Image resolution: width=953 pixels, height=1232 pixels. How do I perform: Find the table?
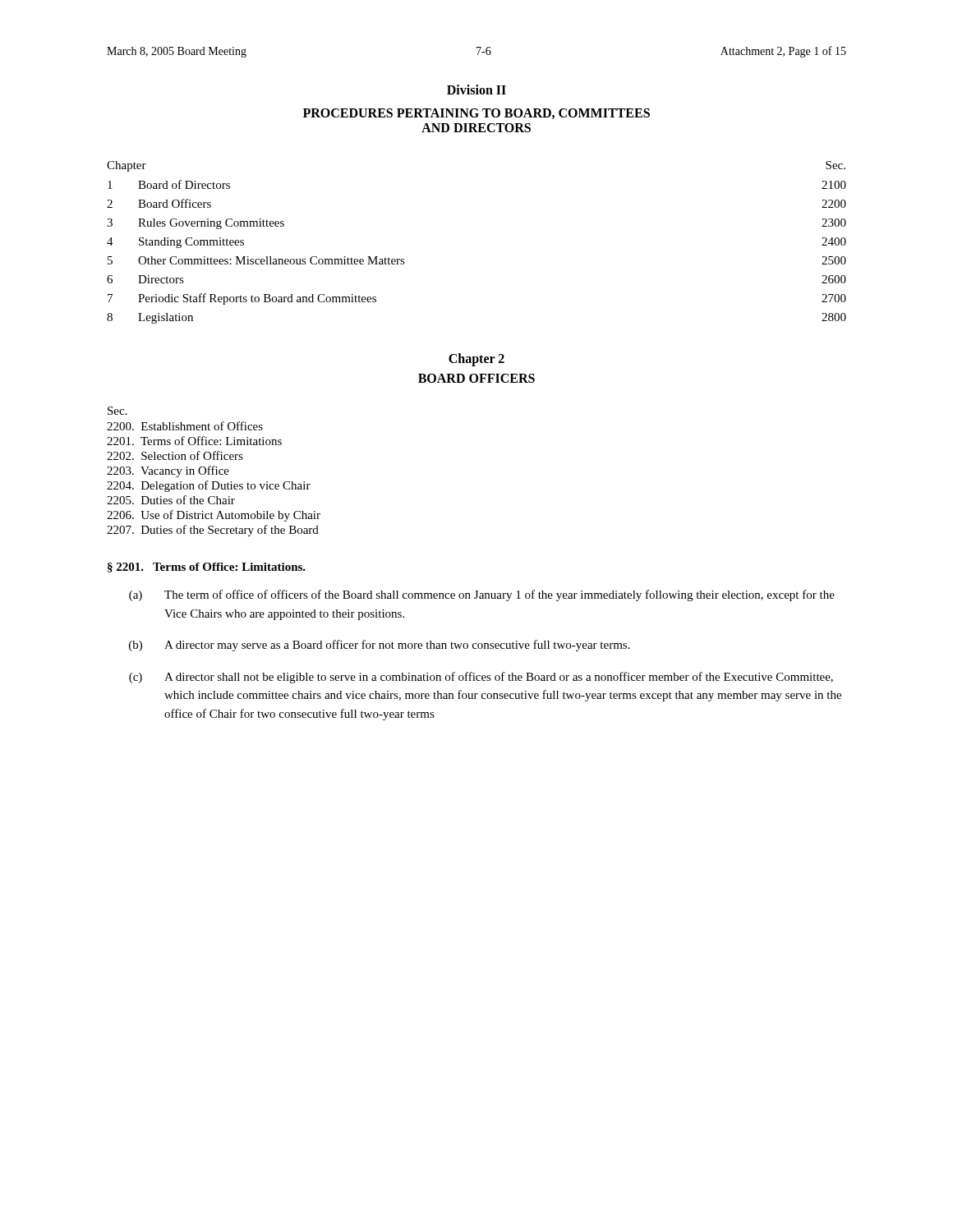coord(476,243)
